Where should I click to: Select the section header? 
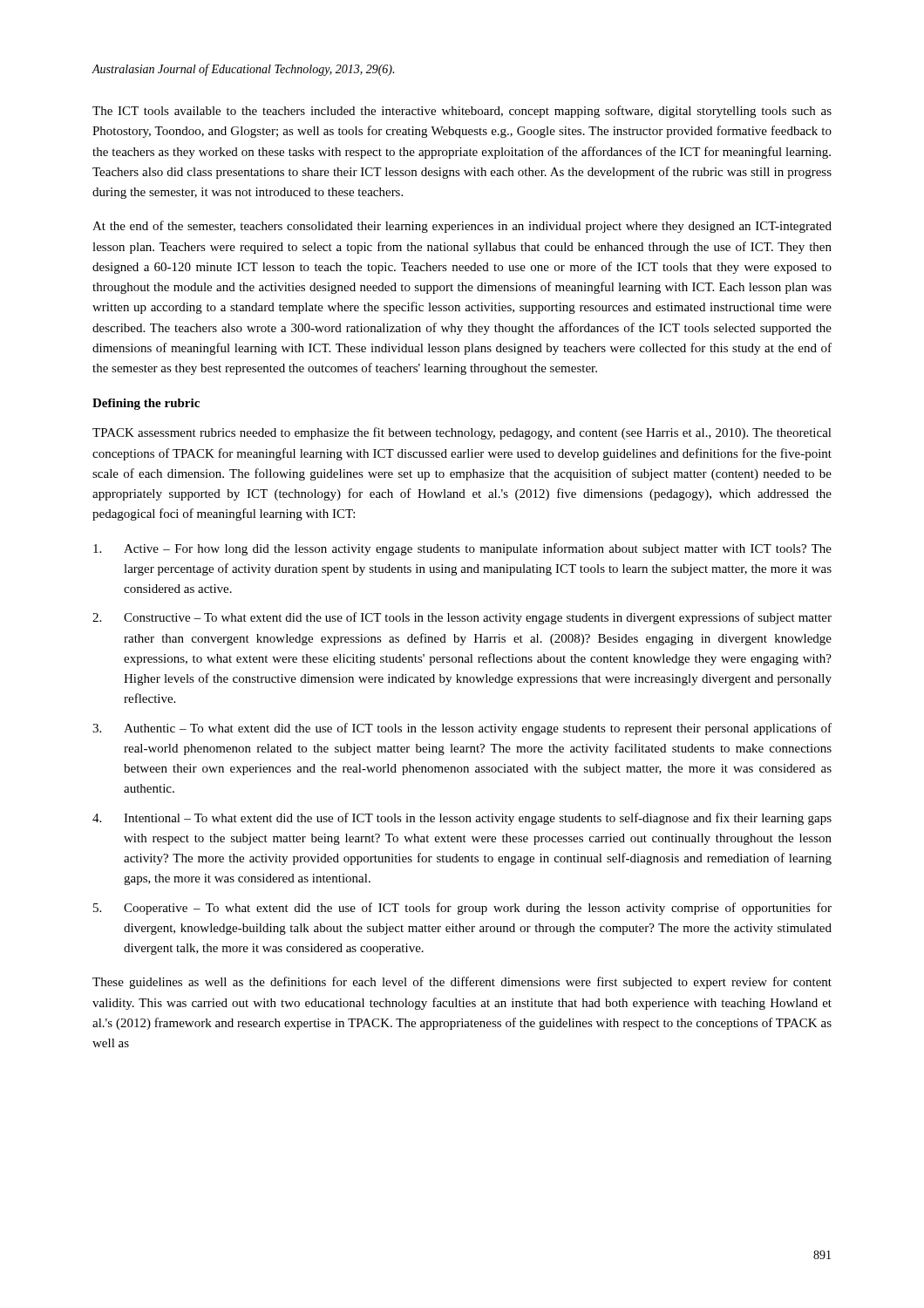(146, 403)
